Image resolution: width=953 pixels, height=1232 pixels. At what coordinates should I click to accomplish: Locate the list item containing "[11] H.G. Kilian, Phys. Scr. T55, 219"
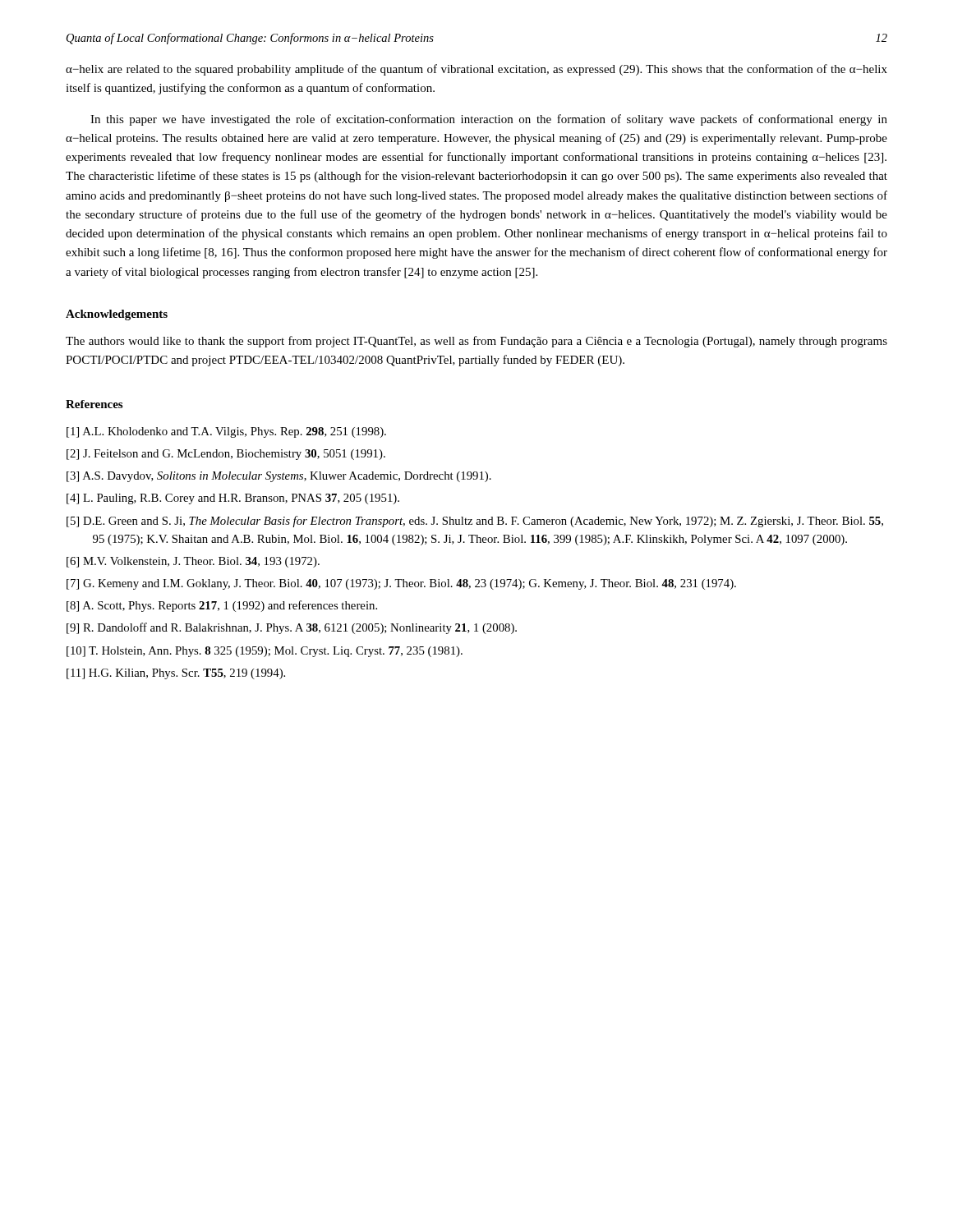(x=176, y=672)
